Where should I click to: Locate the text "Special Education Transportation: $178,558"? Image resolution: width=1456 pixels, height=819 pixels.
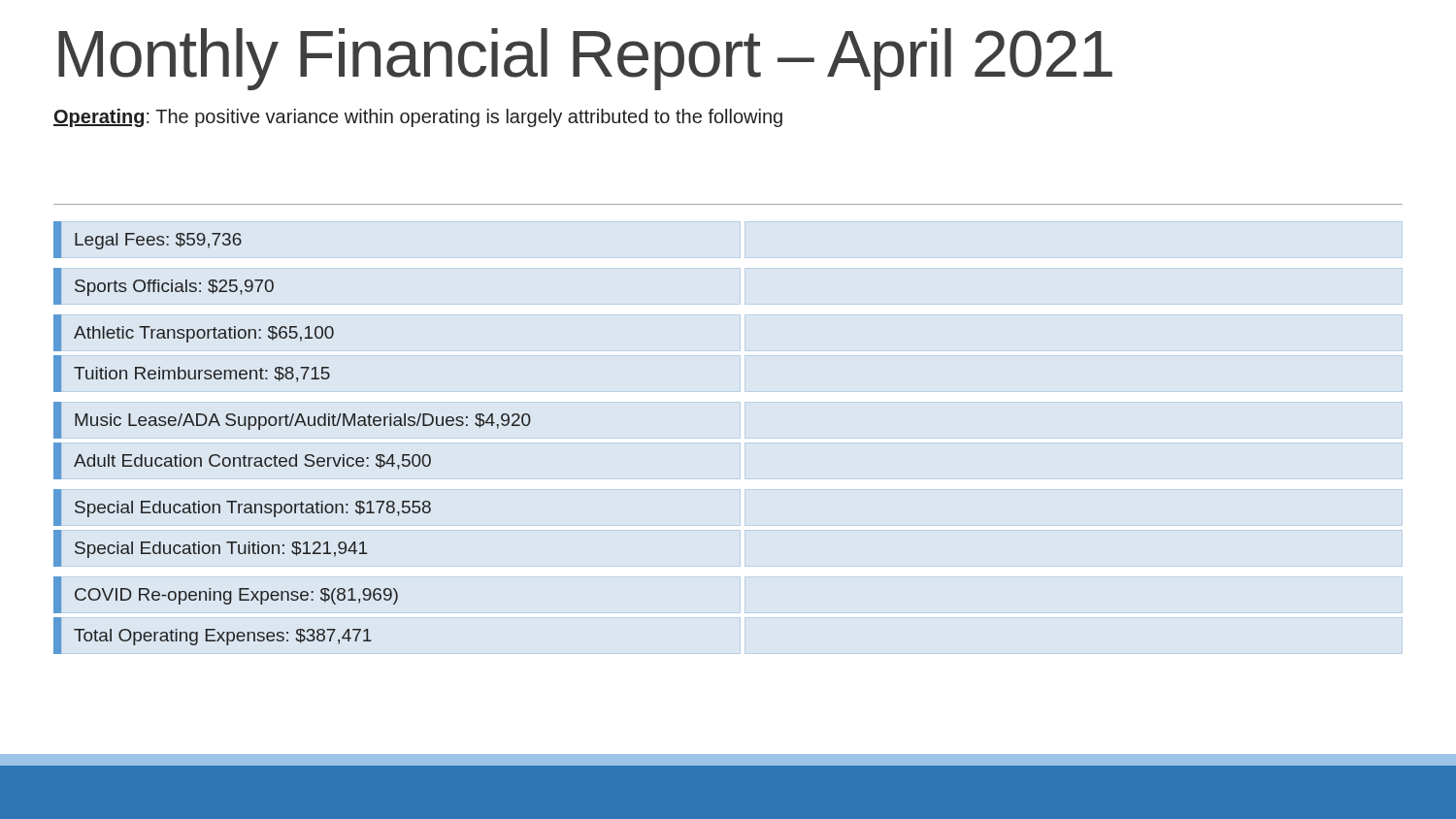(x=242, y=508)
